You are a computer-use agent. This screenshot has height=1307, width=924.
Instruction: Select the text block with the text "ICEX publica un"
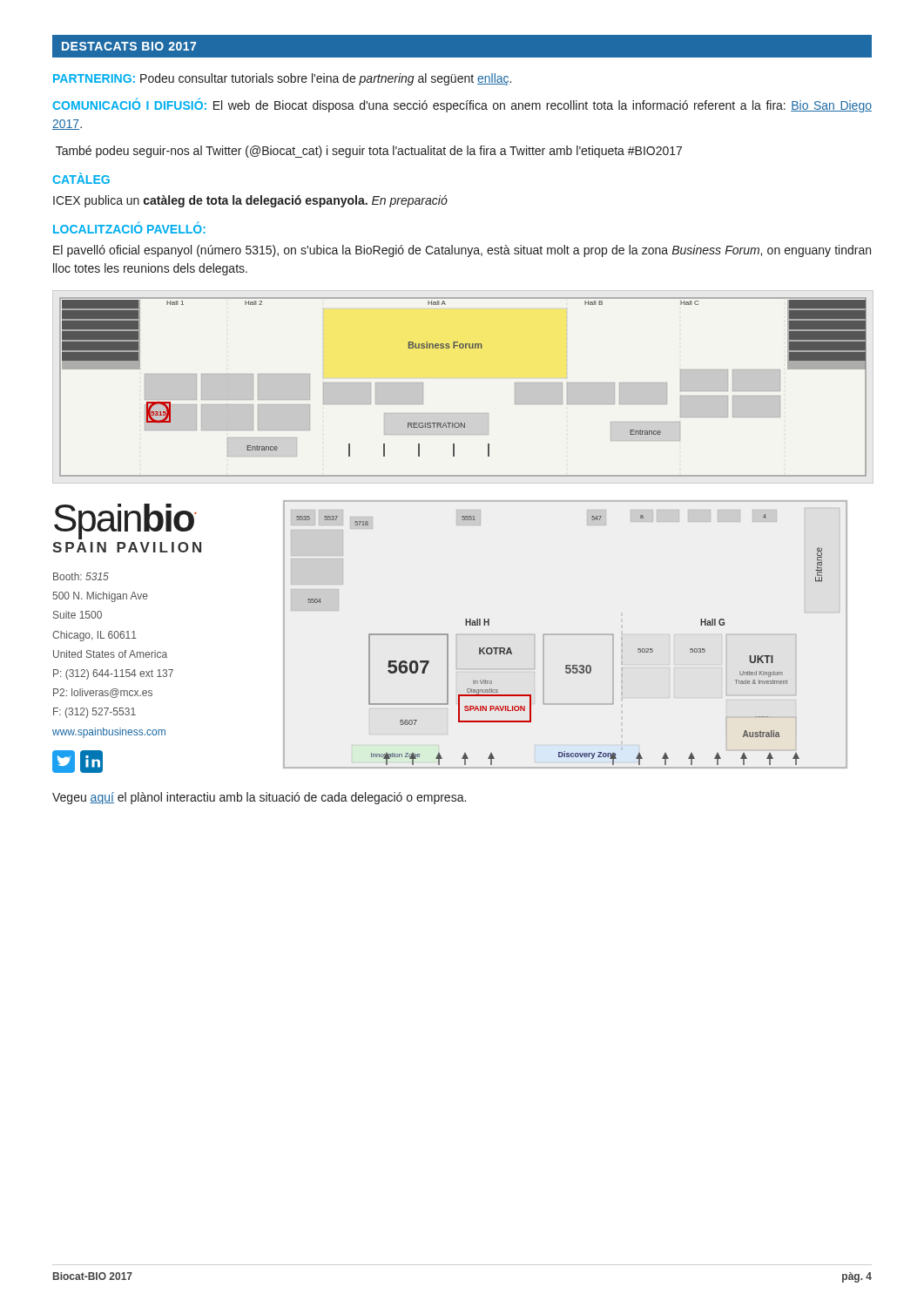pyautogui.click(x=250, y=200)
